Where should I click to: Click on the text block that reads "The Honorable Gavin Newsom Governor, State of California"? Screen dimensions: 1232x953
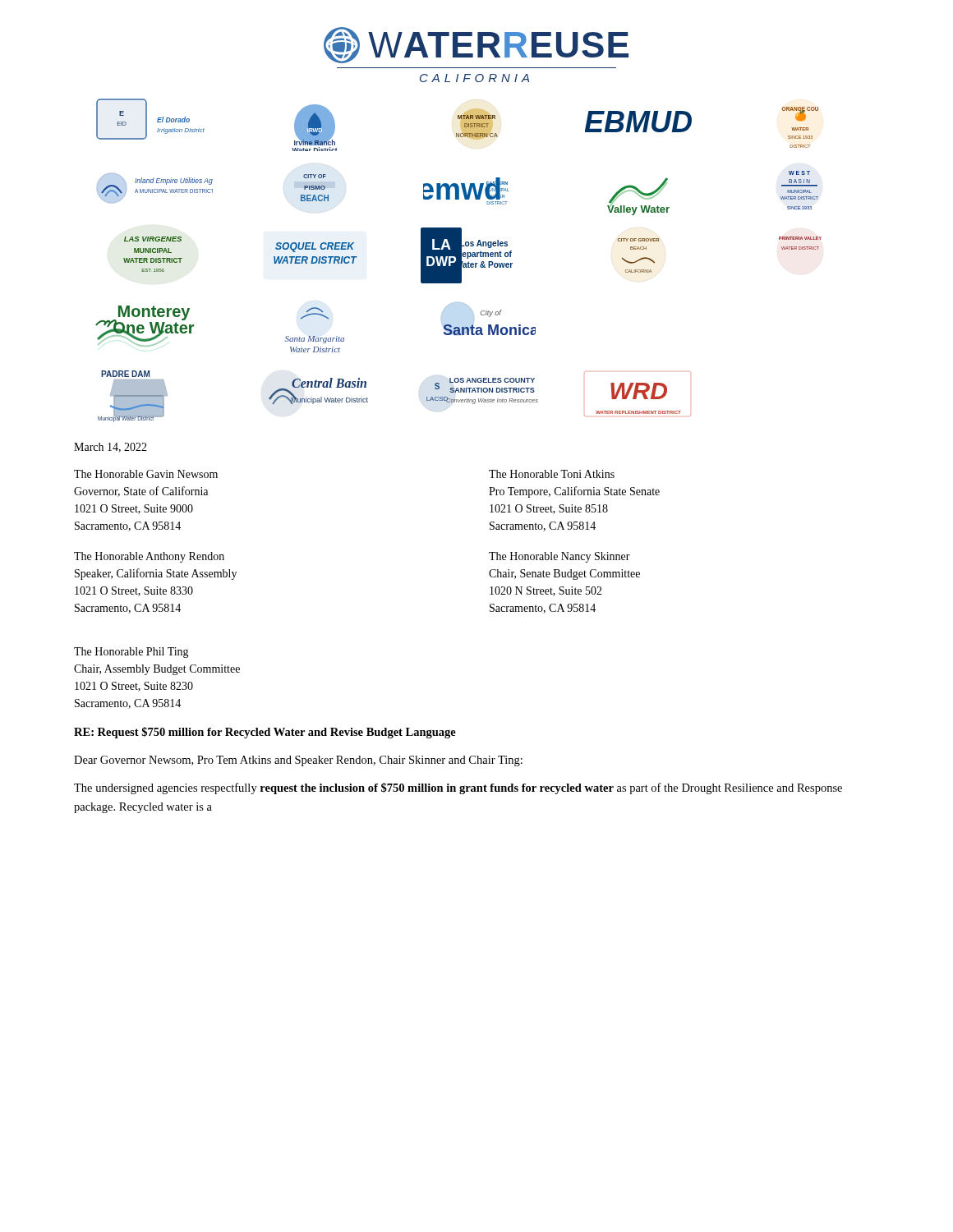click(140, 473)
